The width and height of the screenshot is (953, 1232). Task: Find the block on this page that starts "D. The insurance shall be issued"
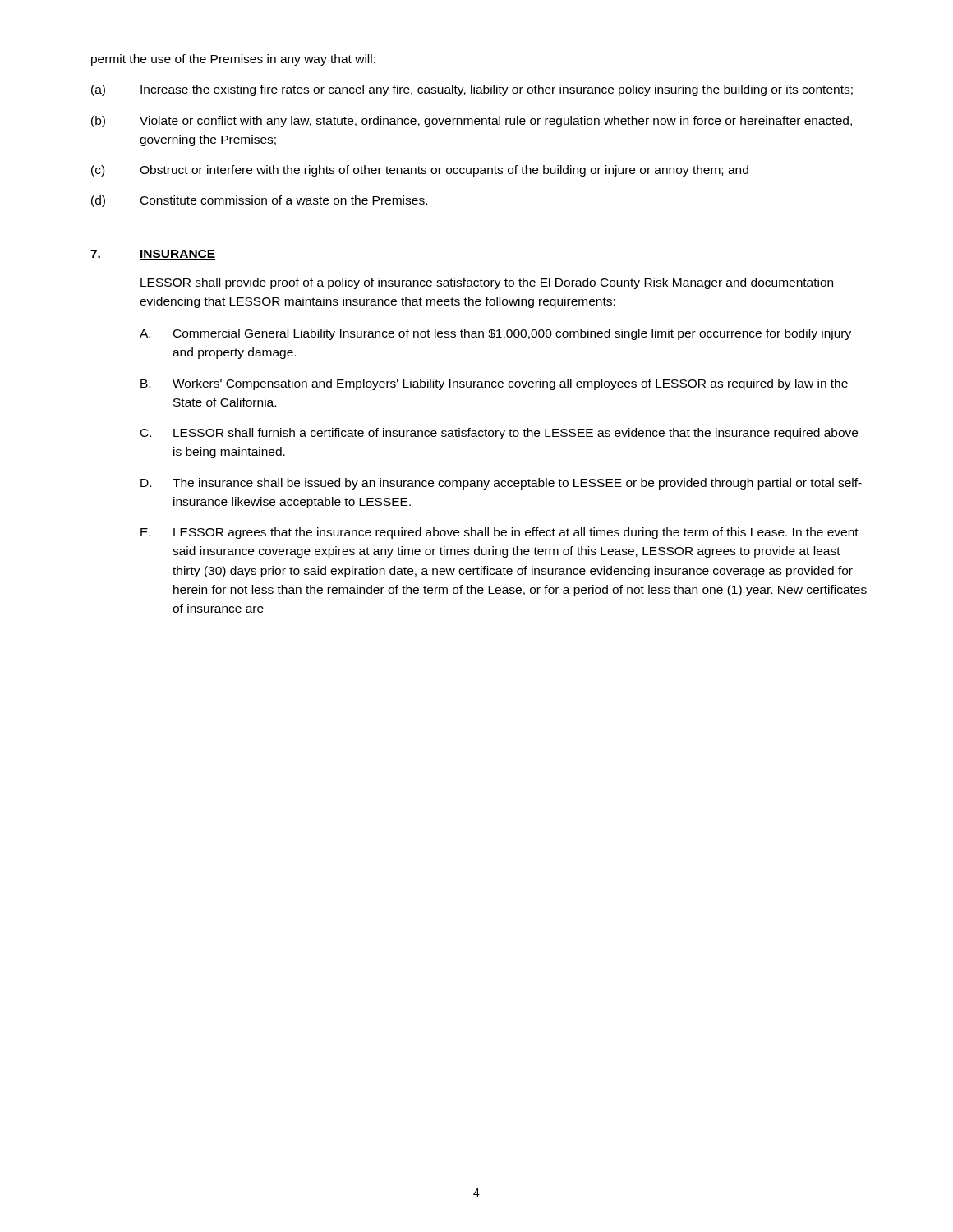point(505,492)
